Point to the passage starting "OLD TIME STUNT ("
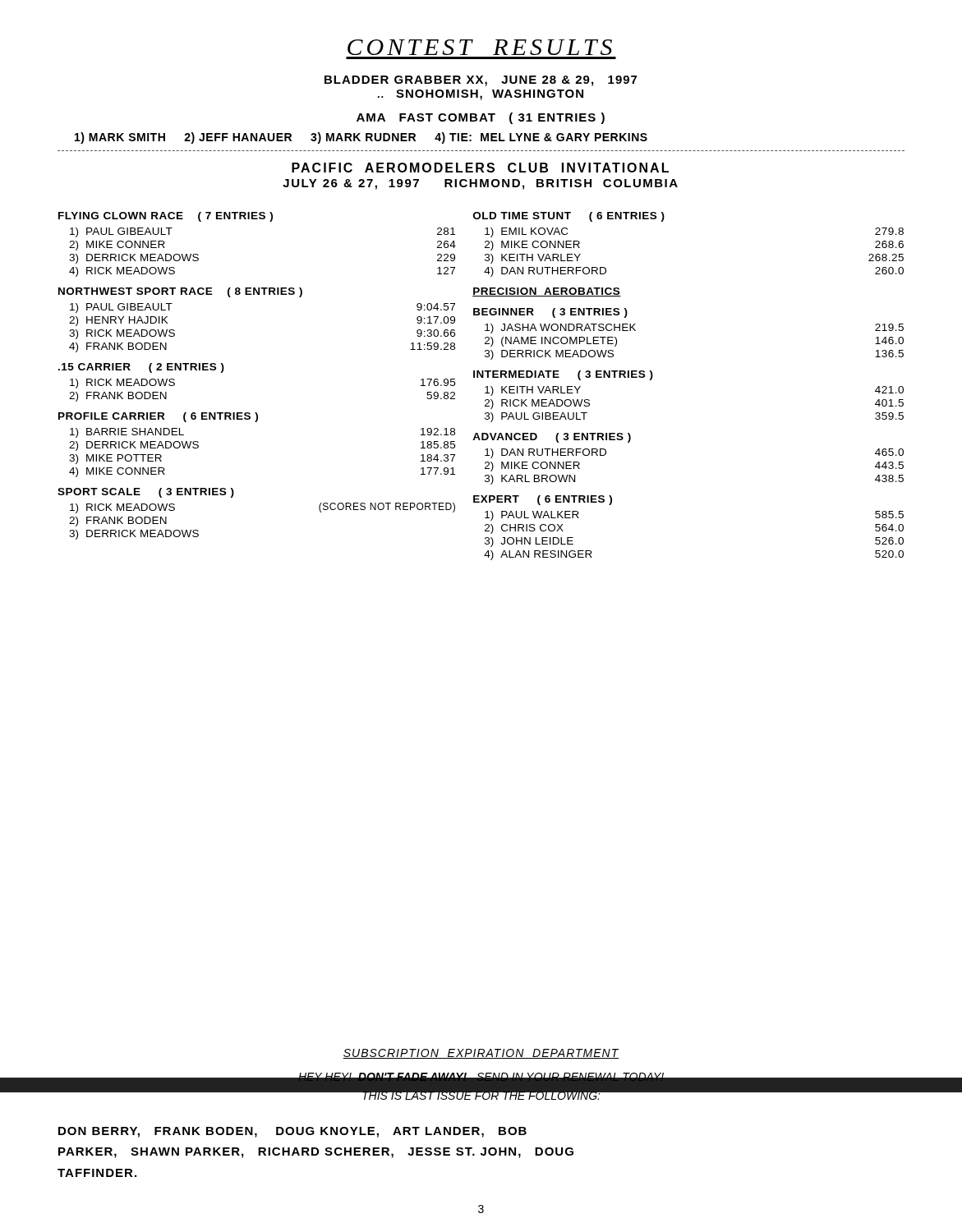The height and width of the screenshot is (1232, 962). [569, 216]
